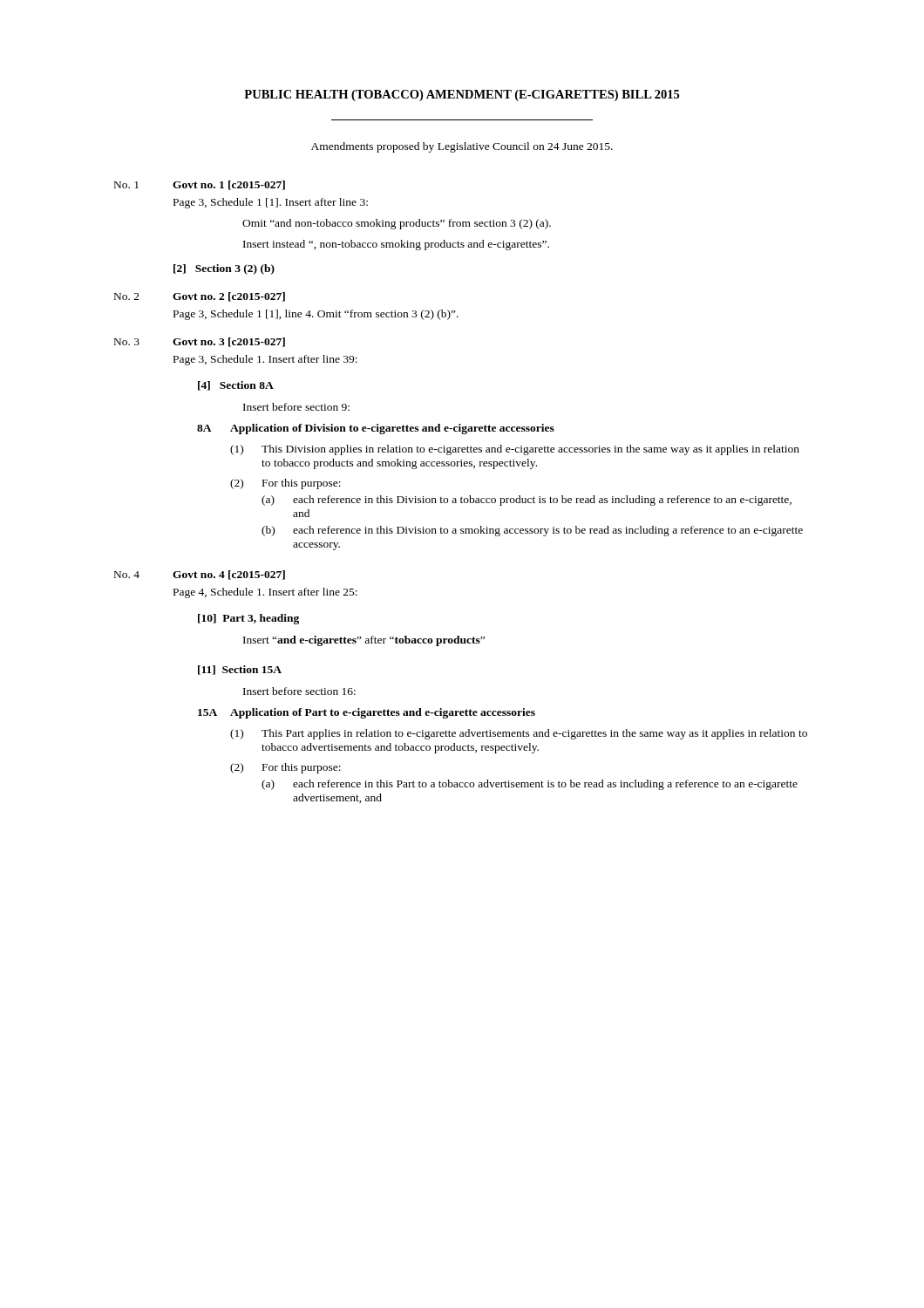Screen dimensions: 1308x924
Task: Select the passage starting "[11] Section 15A"
Action: [240, 670]
